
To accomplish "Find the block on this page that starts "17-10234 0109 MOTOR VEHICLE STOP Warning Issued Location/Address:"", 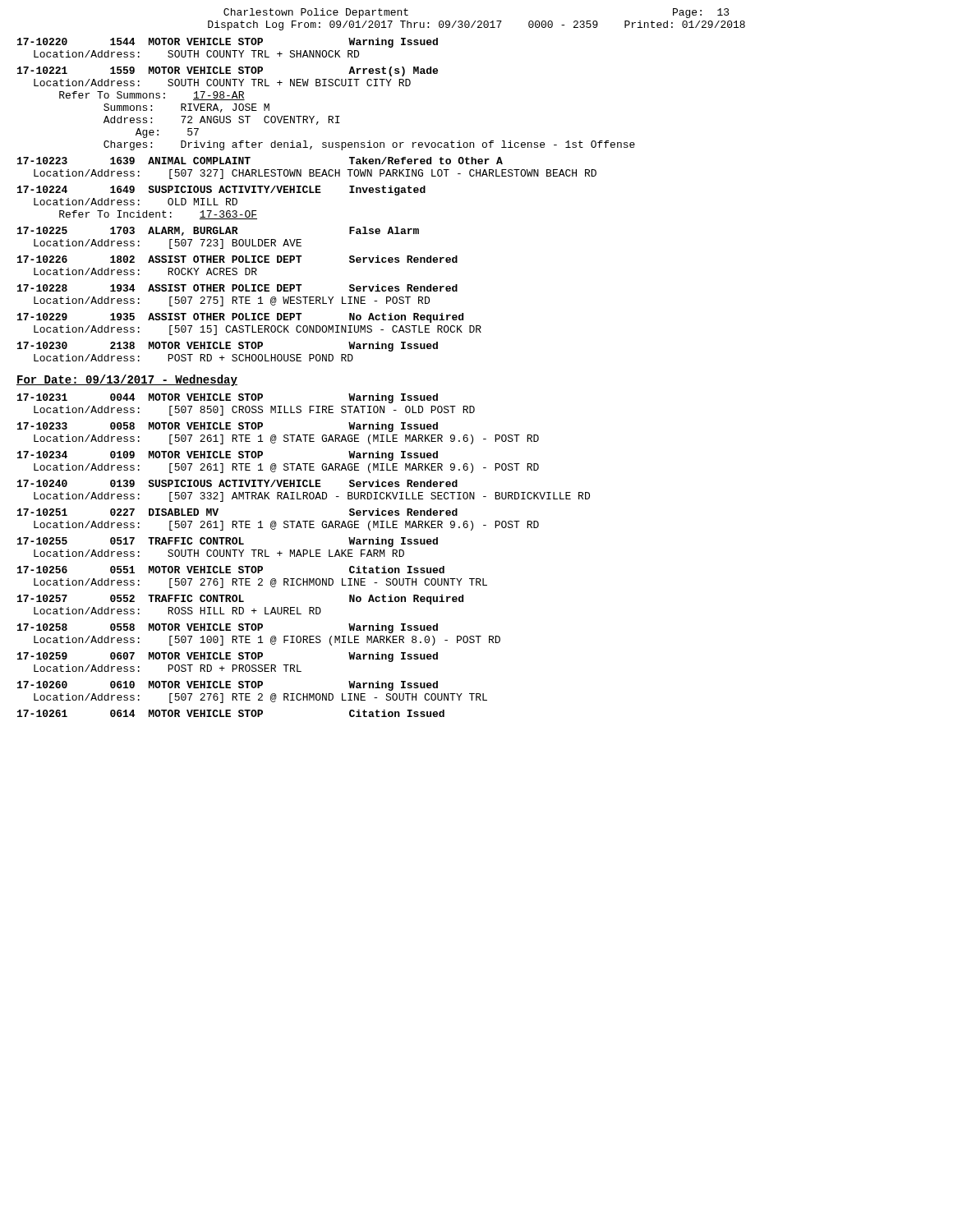I will click(476, 462).
